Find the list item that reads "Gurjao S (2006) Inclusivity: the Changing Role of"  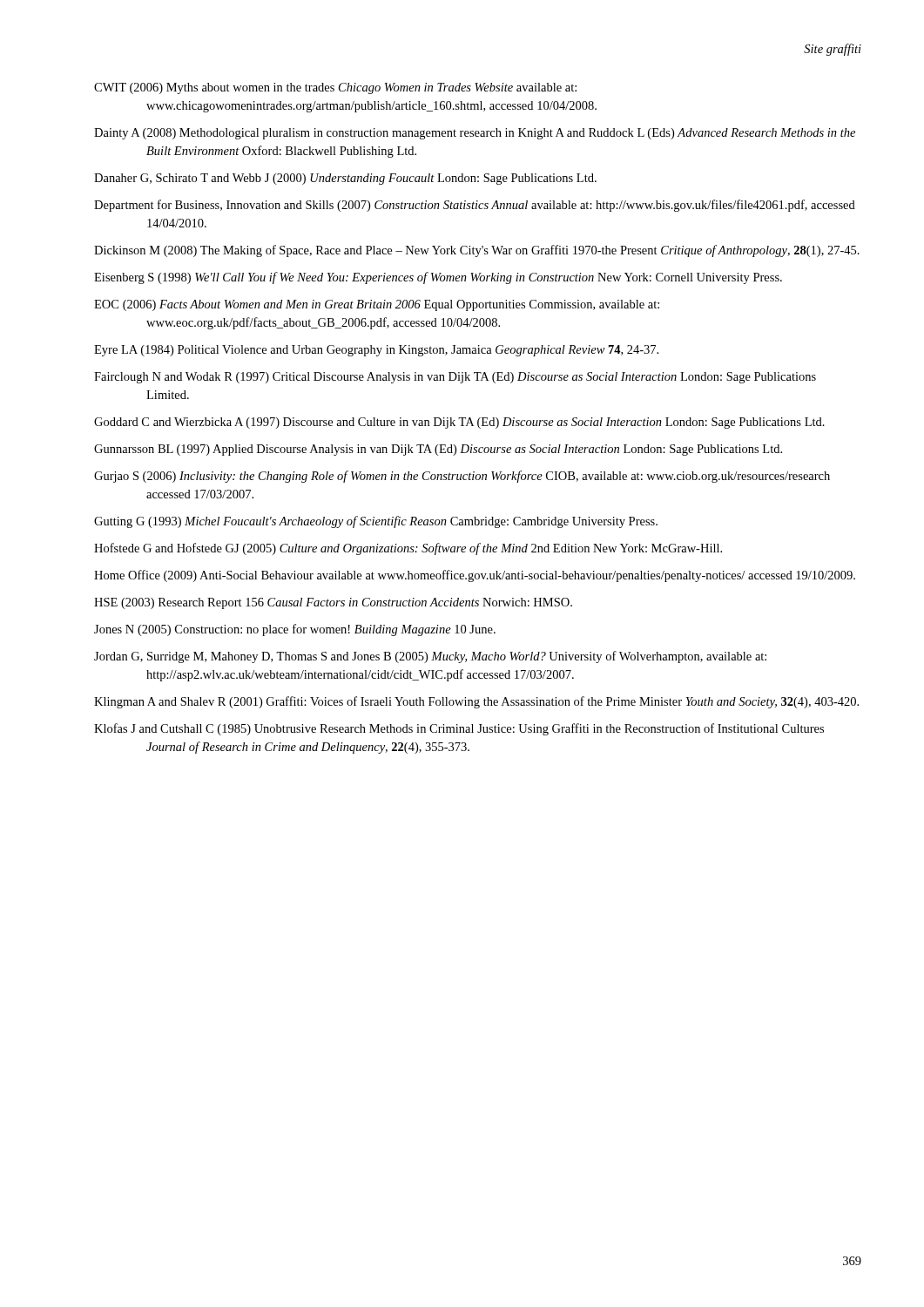462,485
